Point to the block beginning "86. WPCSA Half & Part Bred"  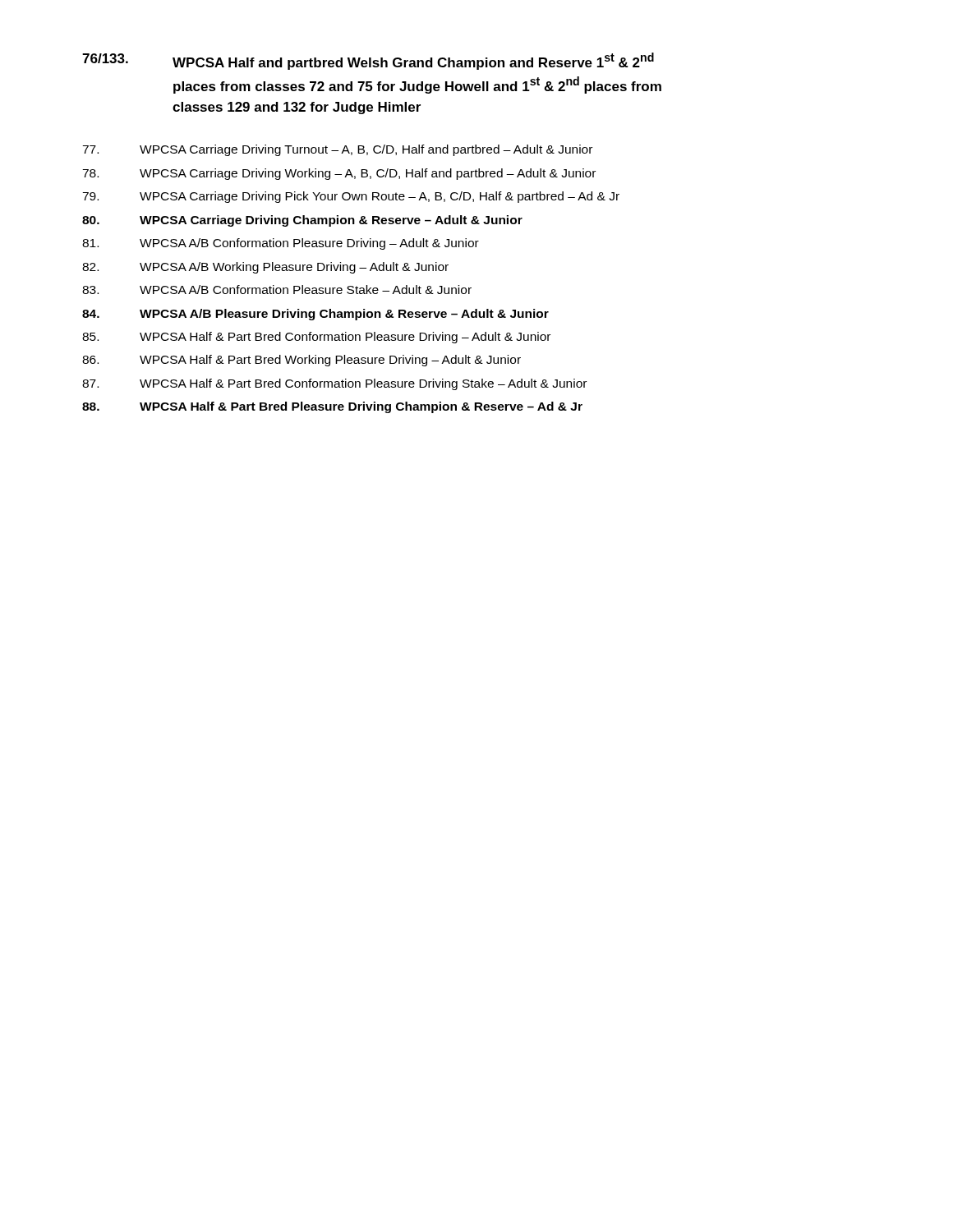coord(485,360)
